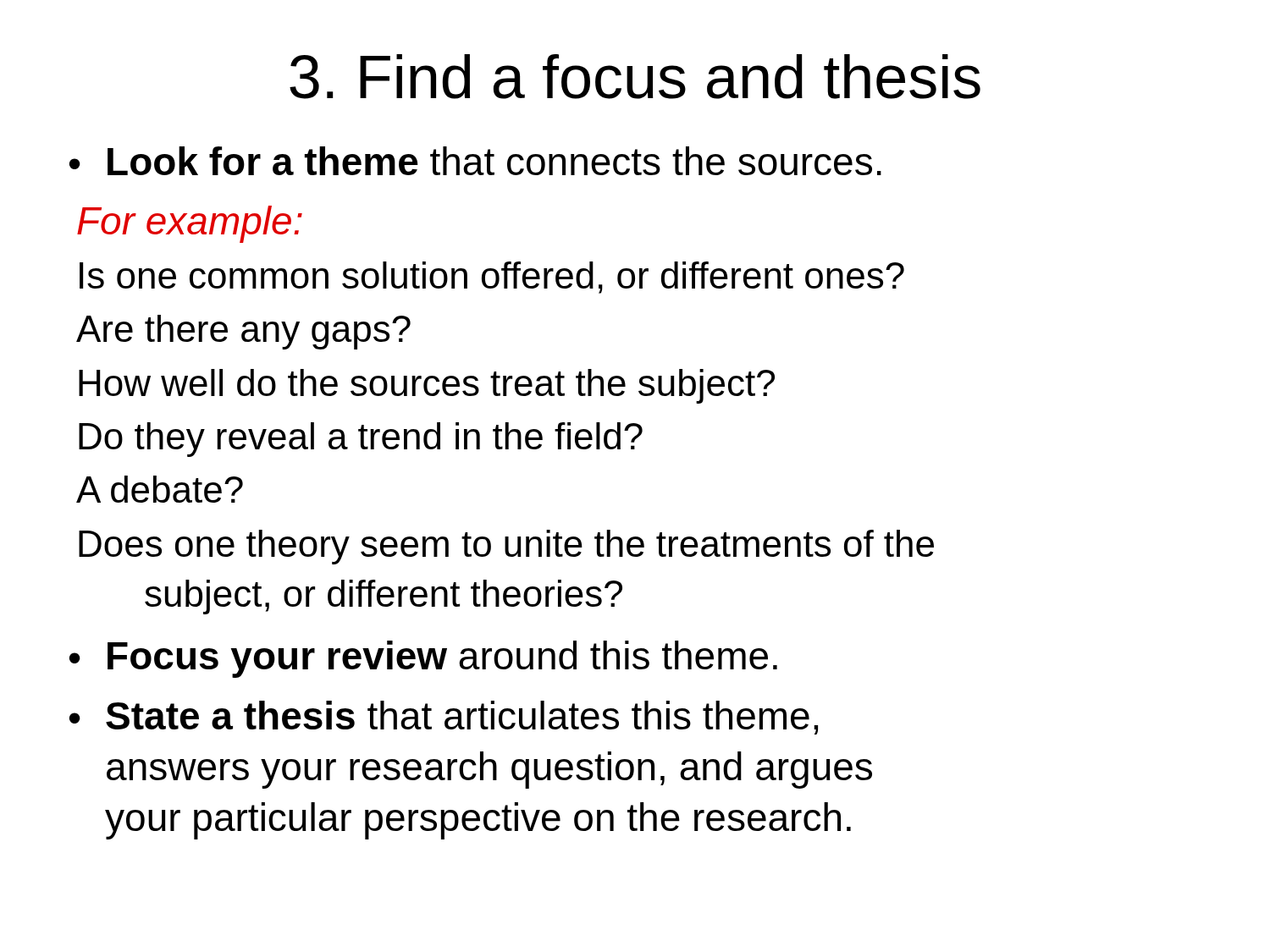Viewport: 1270px width, 952px height.
Task: Click on the text that says "For example:"
Action: (x=190, y=221)
